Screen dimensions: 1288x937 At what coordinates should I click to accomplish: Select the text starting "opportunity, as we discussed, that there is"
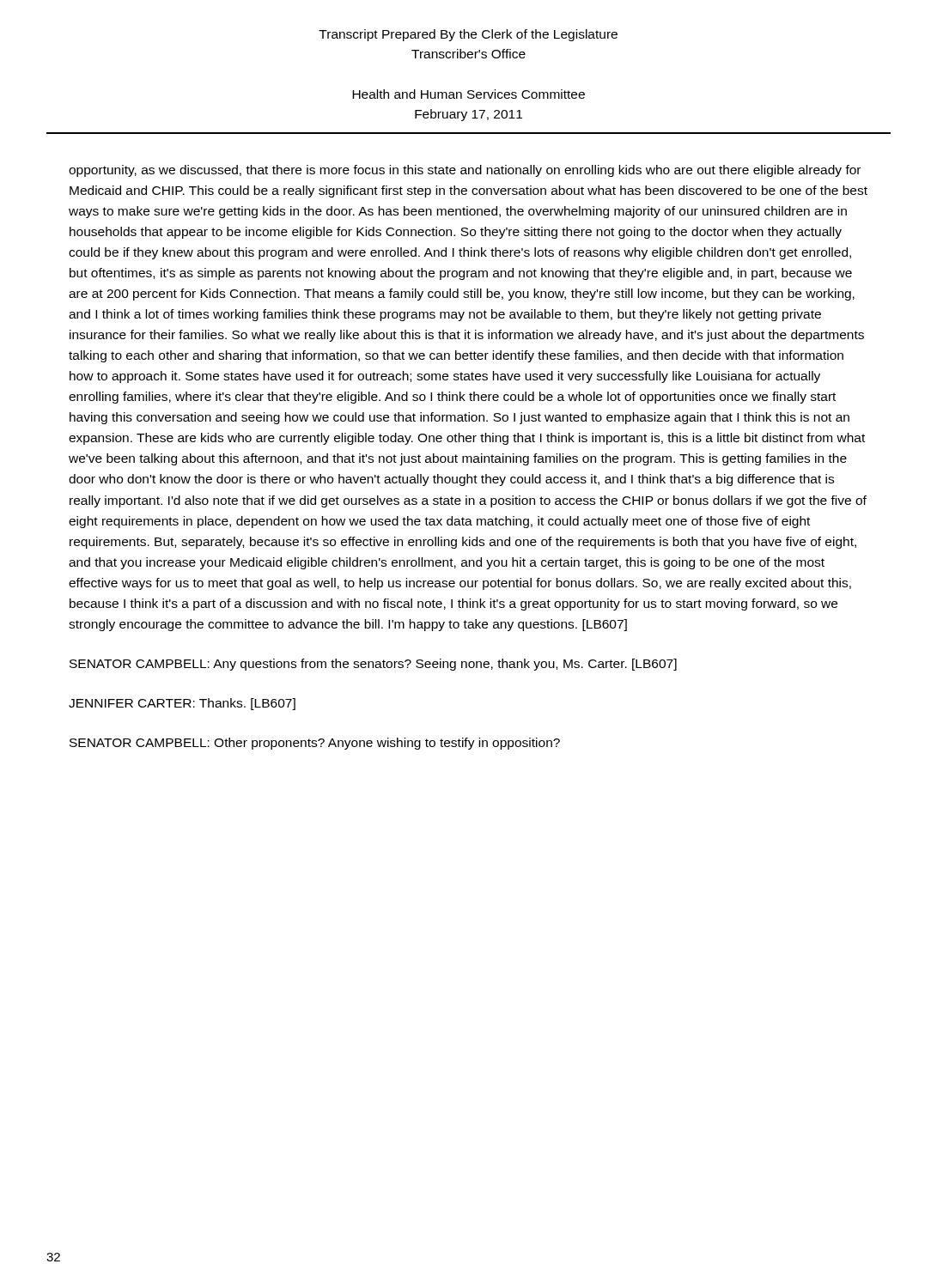pos(468,397)
